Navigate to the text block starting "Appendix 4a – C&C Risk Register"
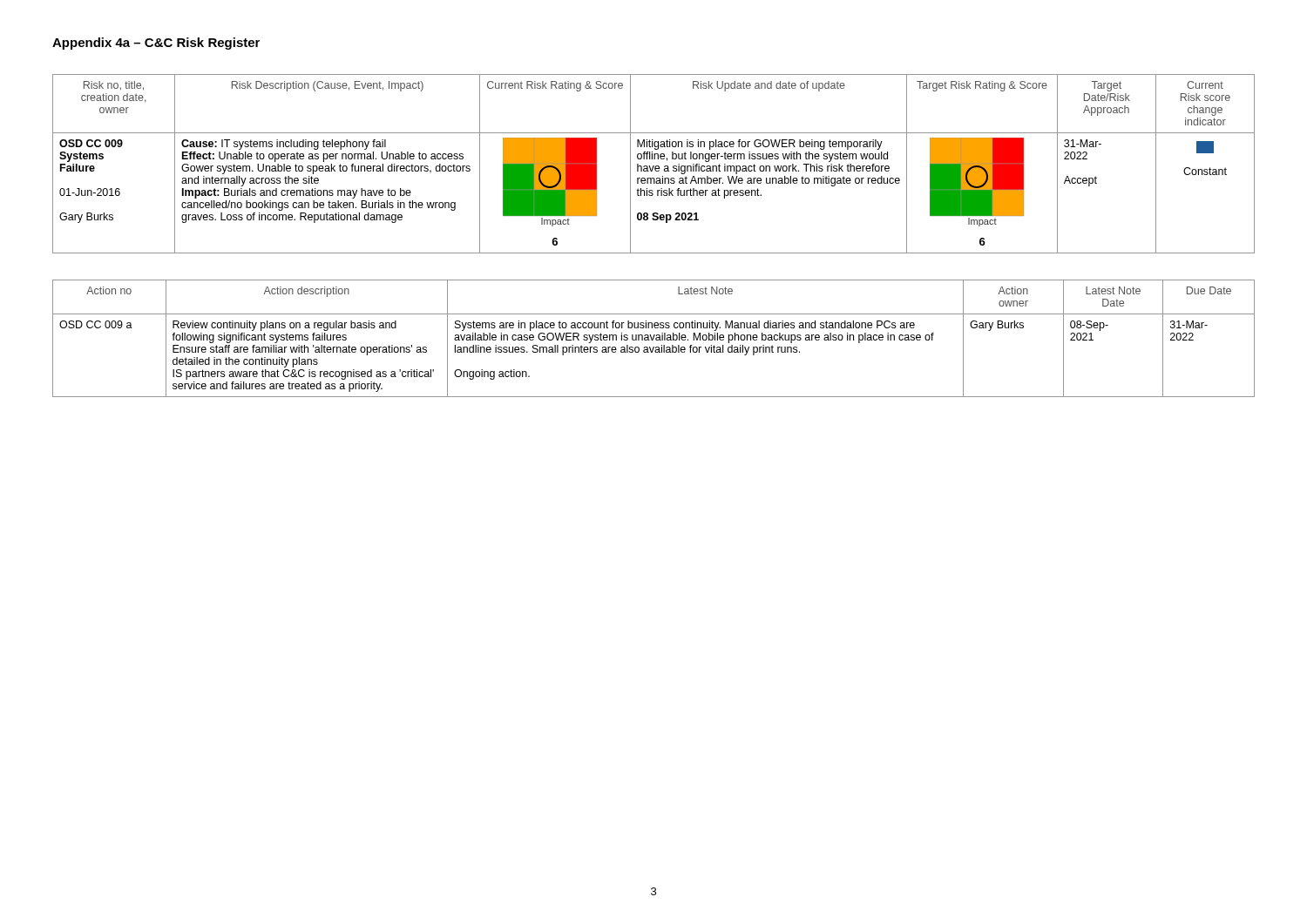This screenshot has width=1307, height=924. click(x=156, y=42)
